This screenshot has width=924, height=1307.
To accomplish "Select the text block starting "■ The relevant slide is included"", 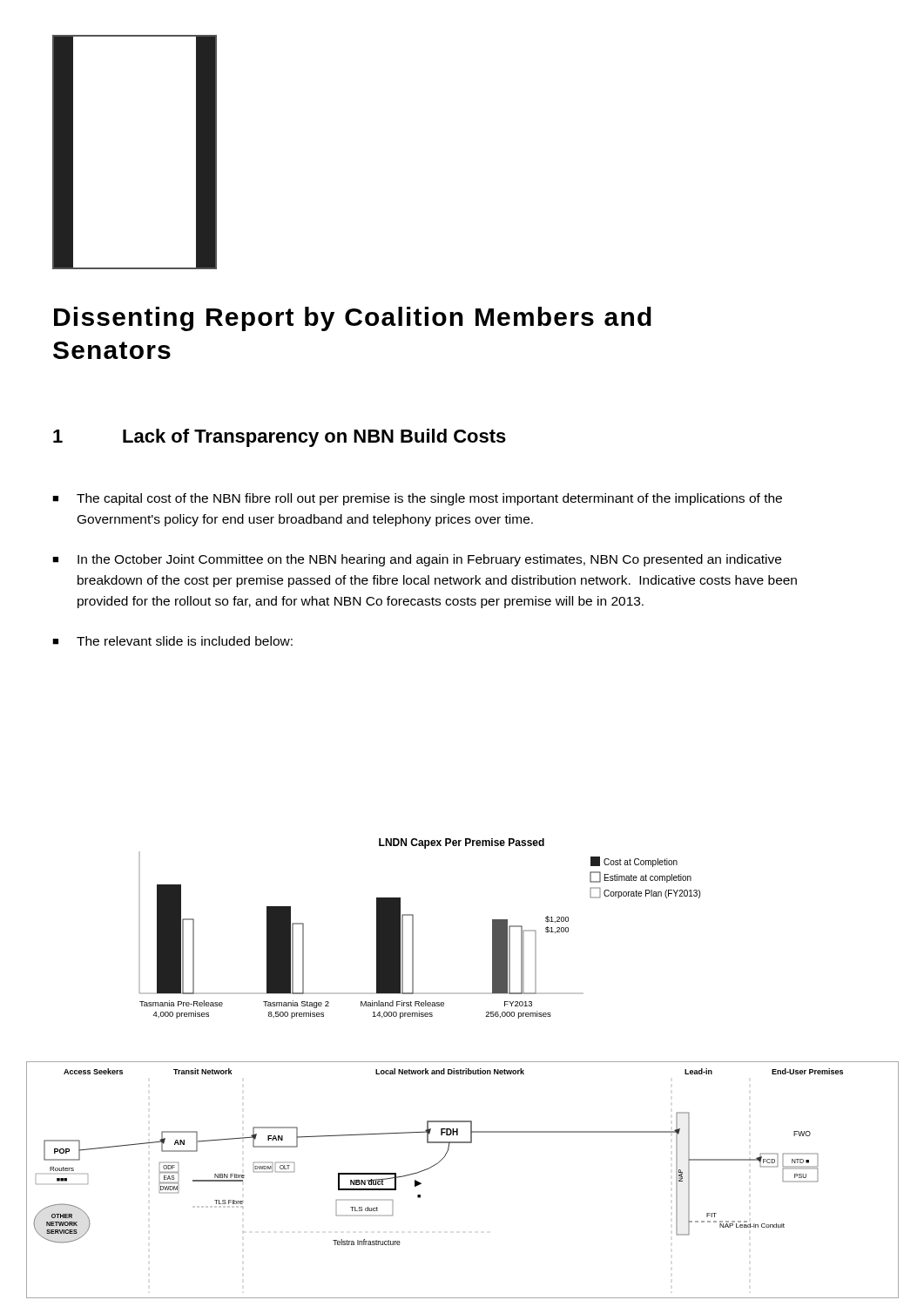I will point(172,641).
